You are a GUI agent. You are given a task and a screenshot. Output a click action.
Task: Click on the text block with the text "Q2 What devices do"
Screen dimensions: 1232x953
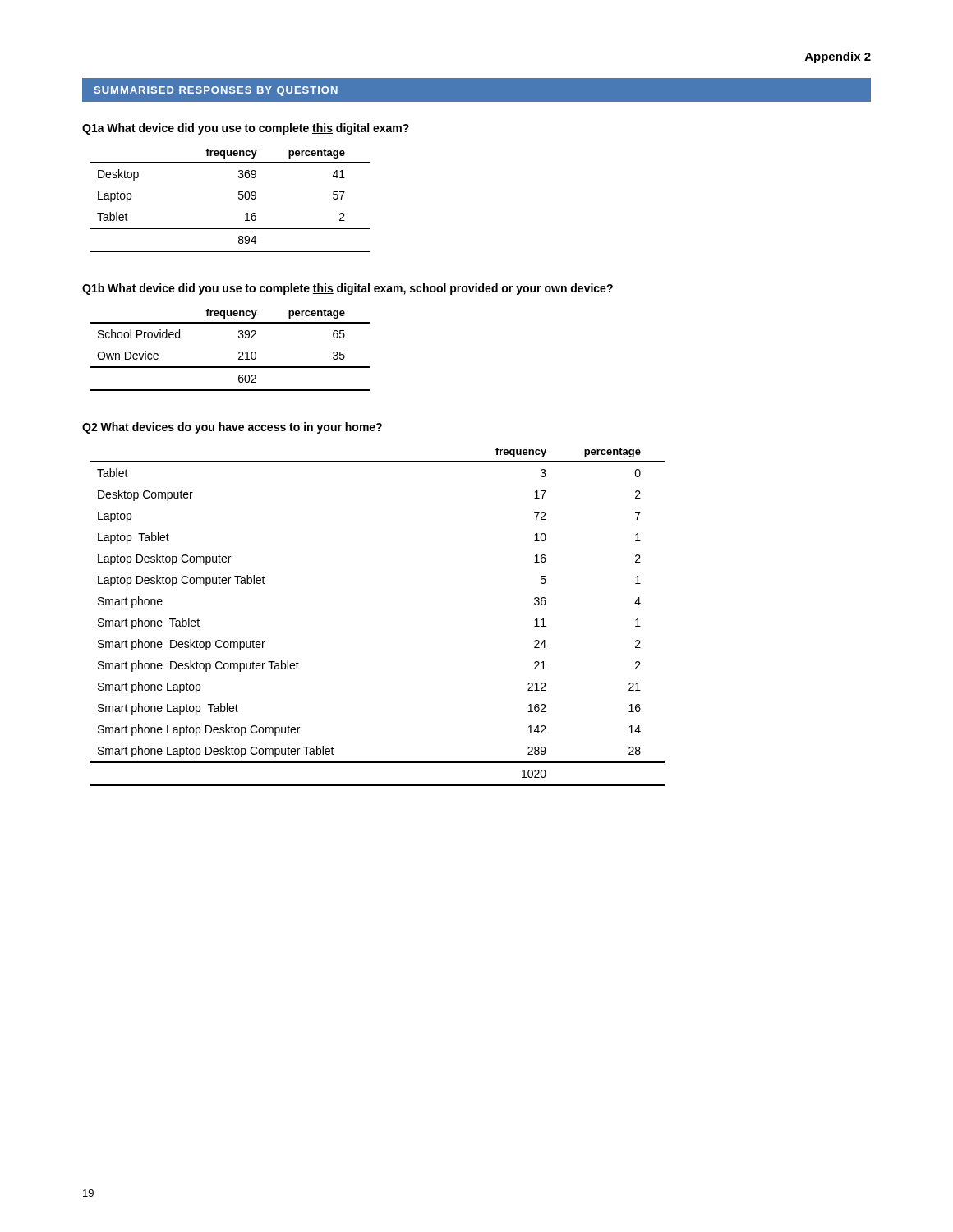pyautogui.click(x=232, y=427)
